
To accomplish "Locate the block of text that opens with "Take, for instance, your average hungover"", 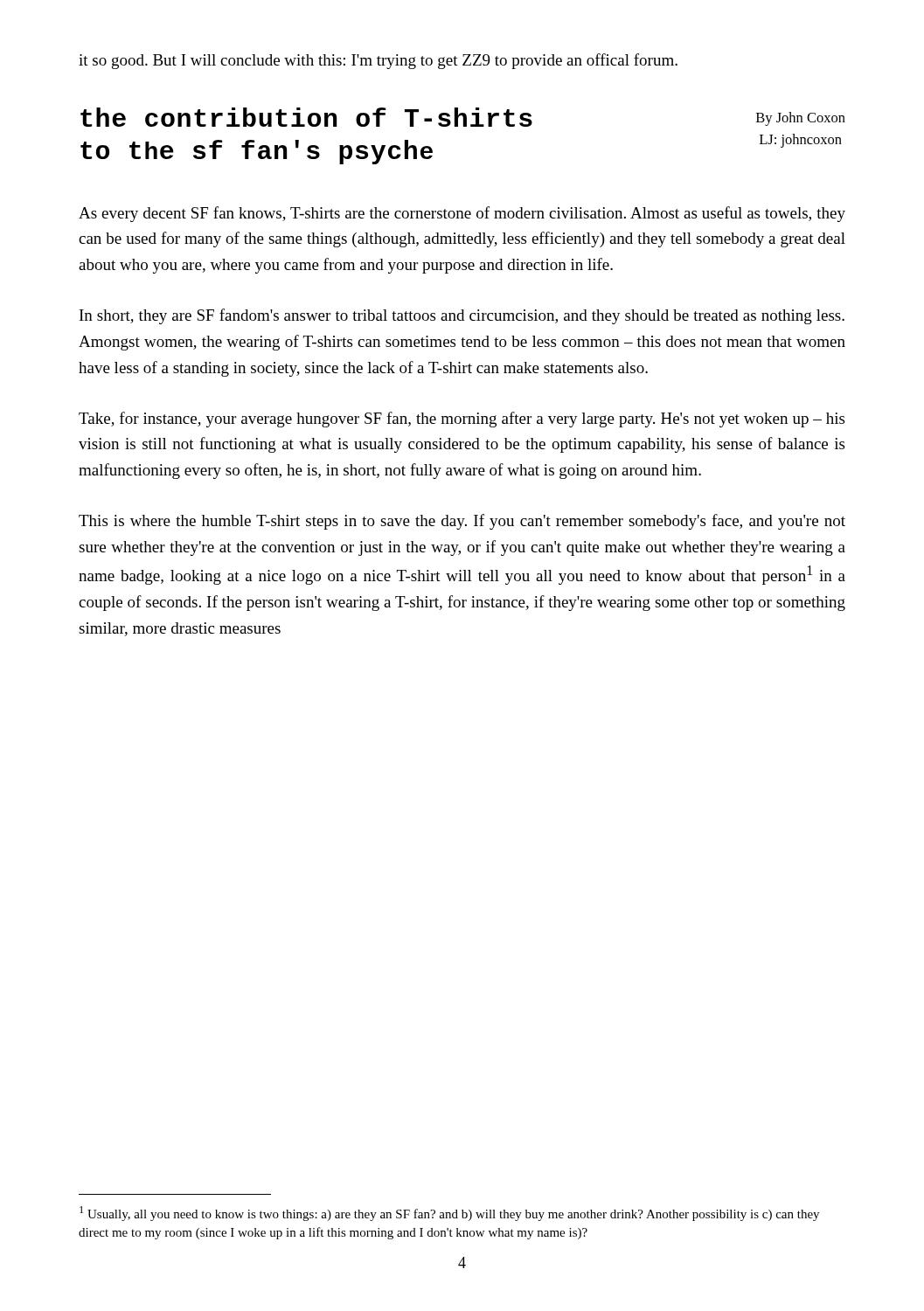I will tap(462, 444).
